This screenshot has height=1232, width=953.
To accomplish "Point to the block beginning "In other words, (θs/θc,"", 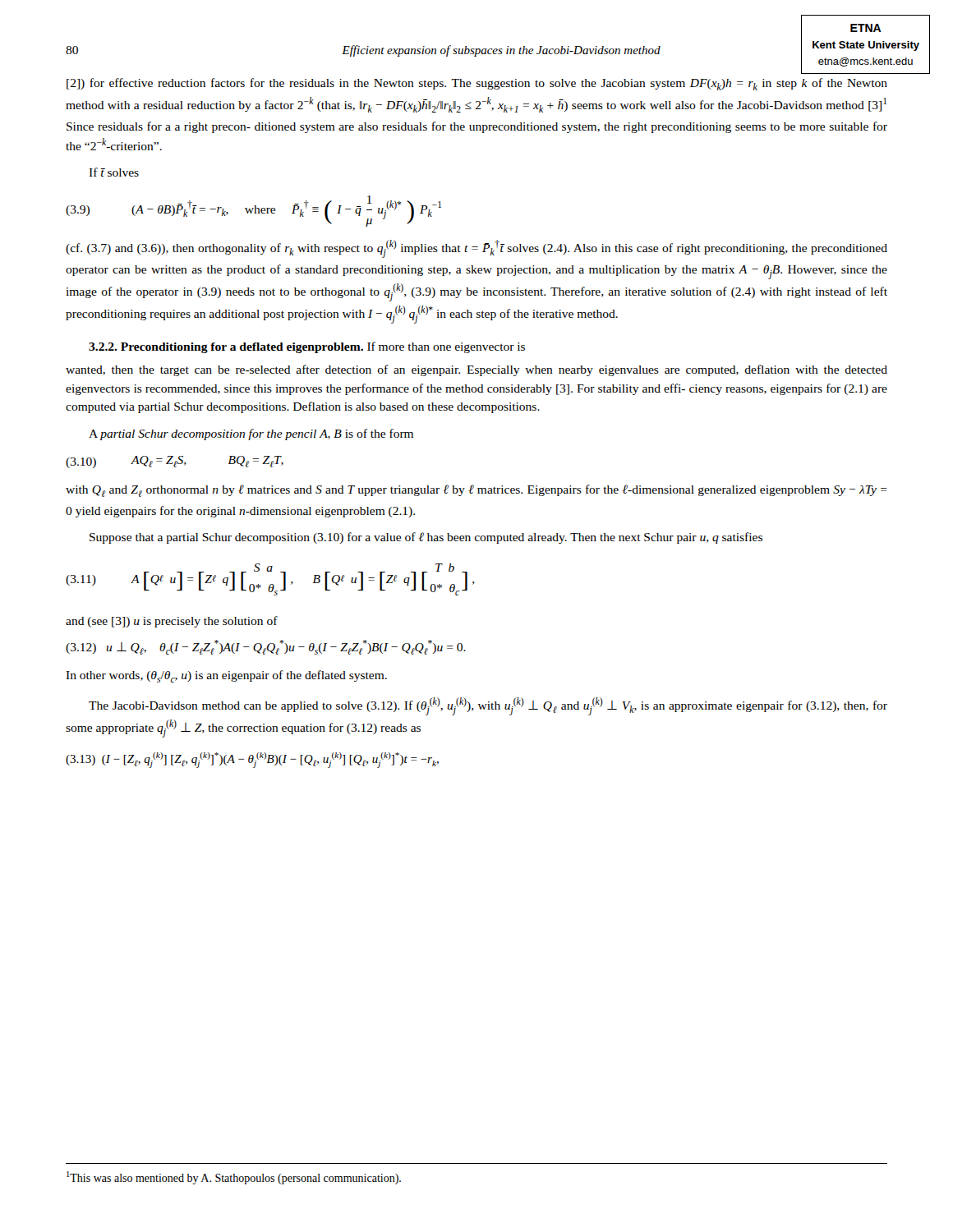I will click(227, 676).
